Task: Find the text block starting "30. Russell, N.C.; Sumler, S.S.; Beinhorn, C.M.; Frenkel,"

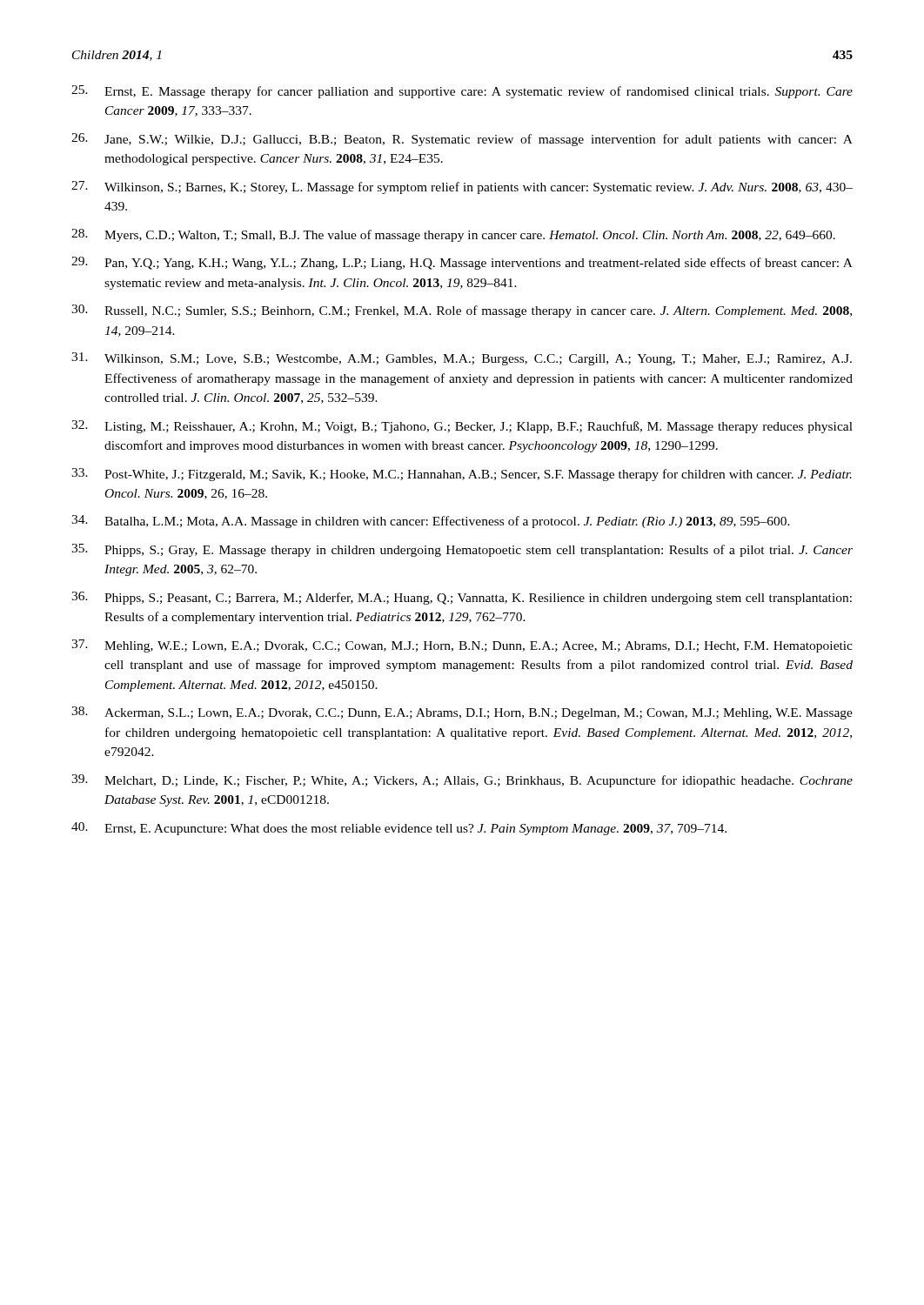Action: pyautogui.click(x=462, y=321)
